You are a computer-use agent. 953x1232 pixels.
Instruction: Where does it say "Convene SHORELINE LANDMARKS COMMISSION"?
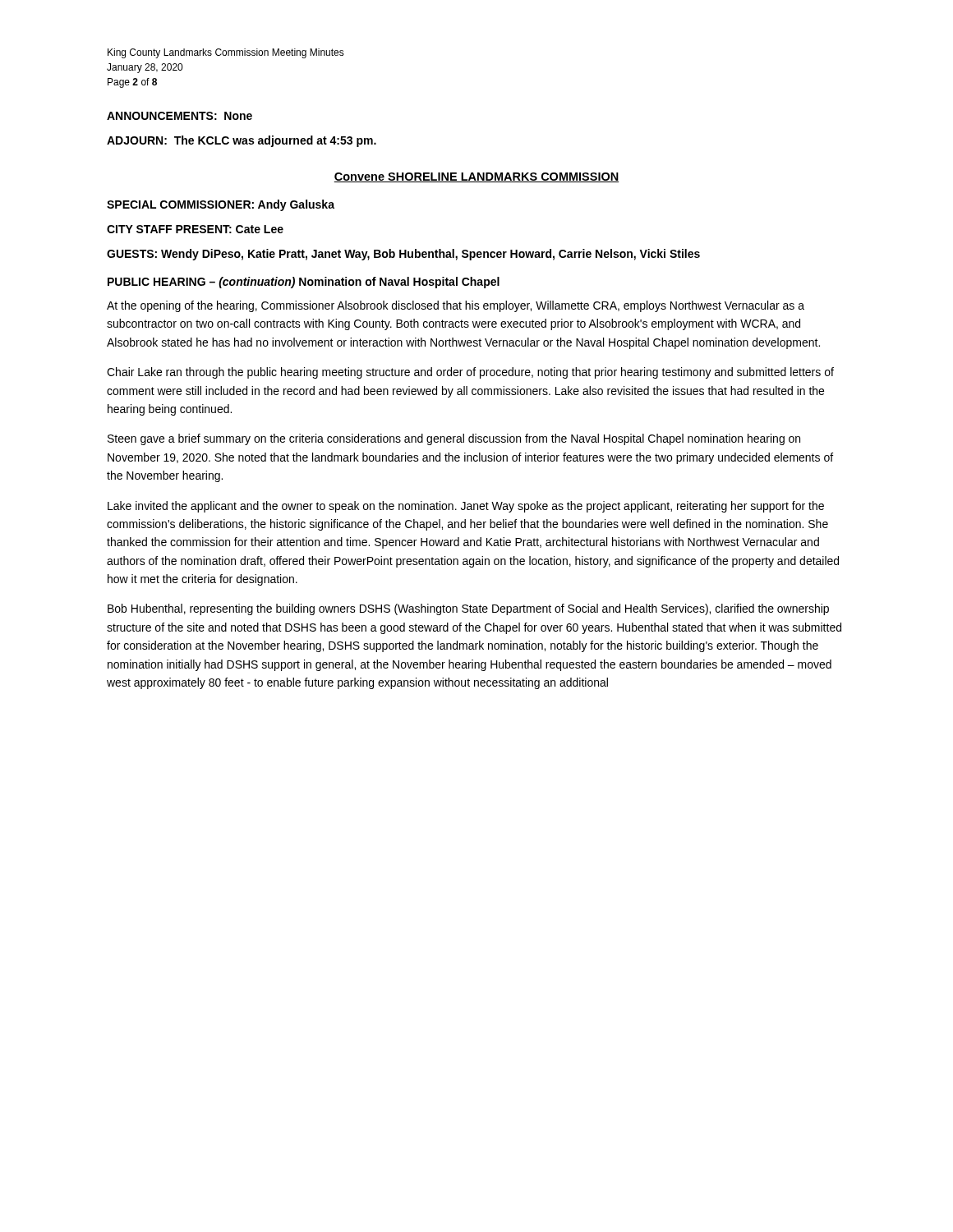coord(476,177)
